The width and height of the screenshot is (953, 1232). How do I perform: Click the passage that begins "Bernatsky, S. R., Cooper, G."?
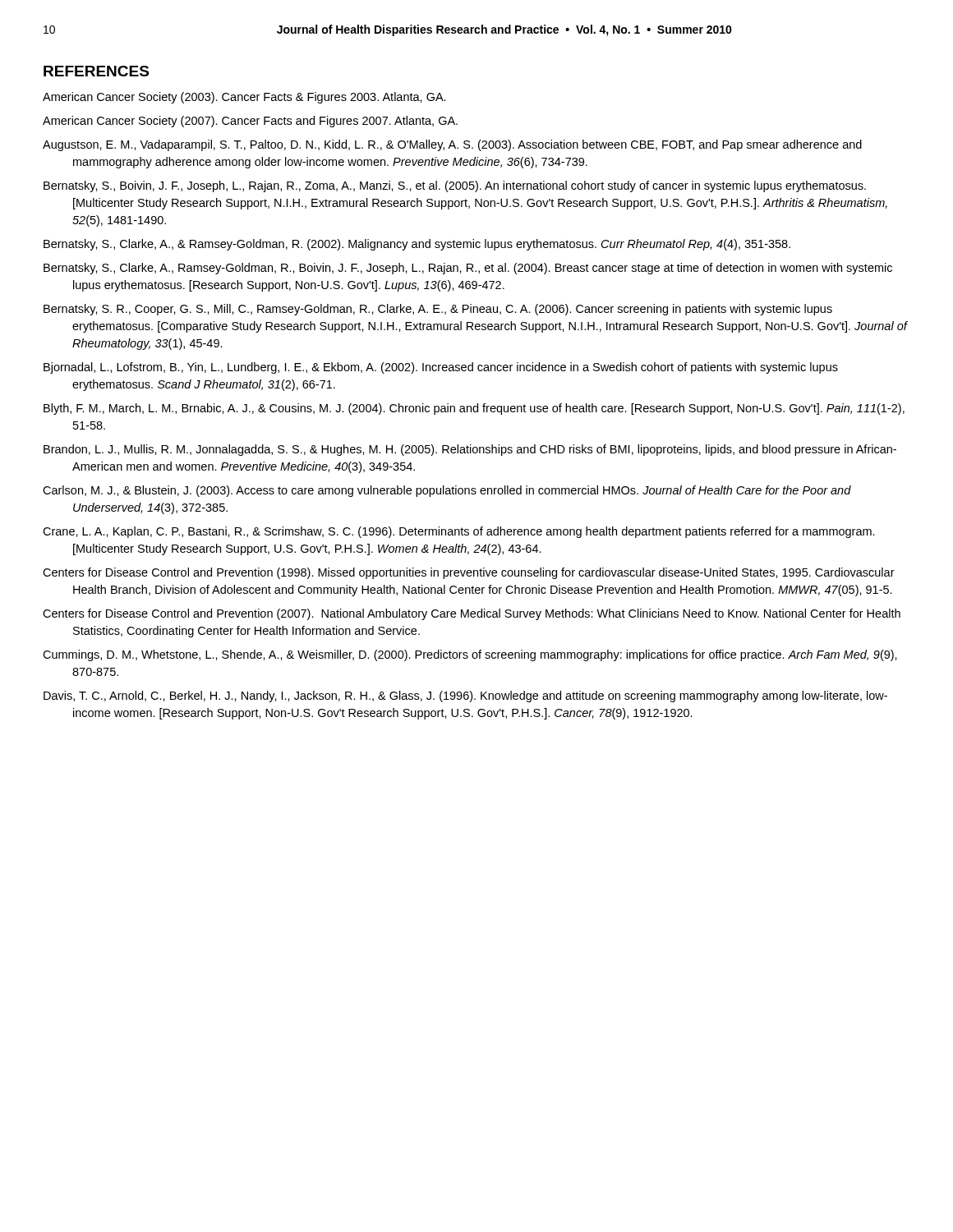475,326
